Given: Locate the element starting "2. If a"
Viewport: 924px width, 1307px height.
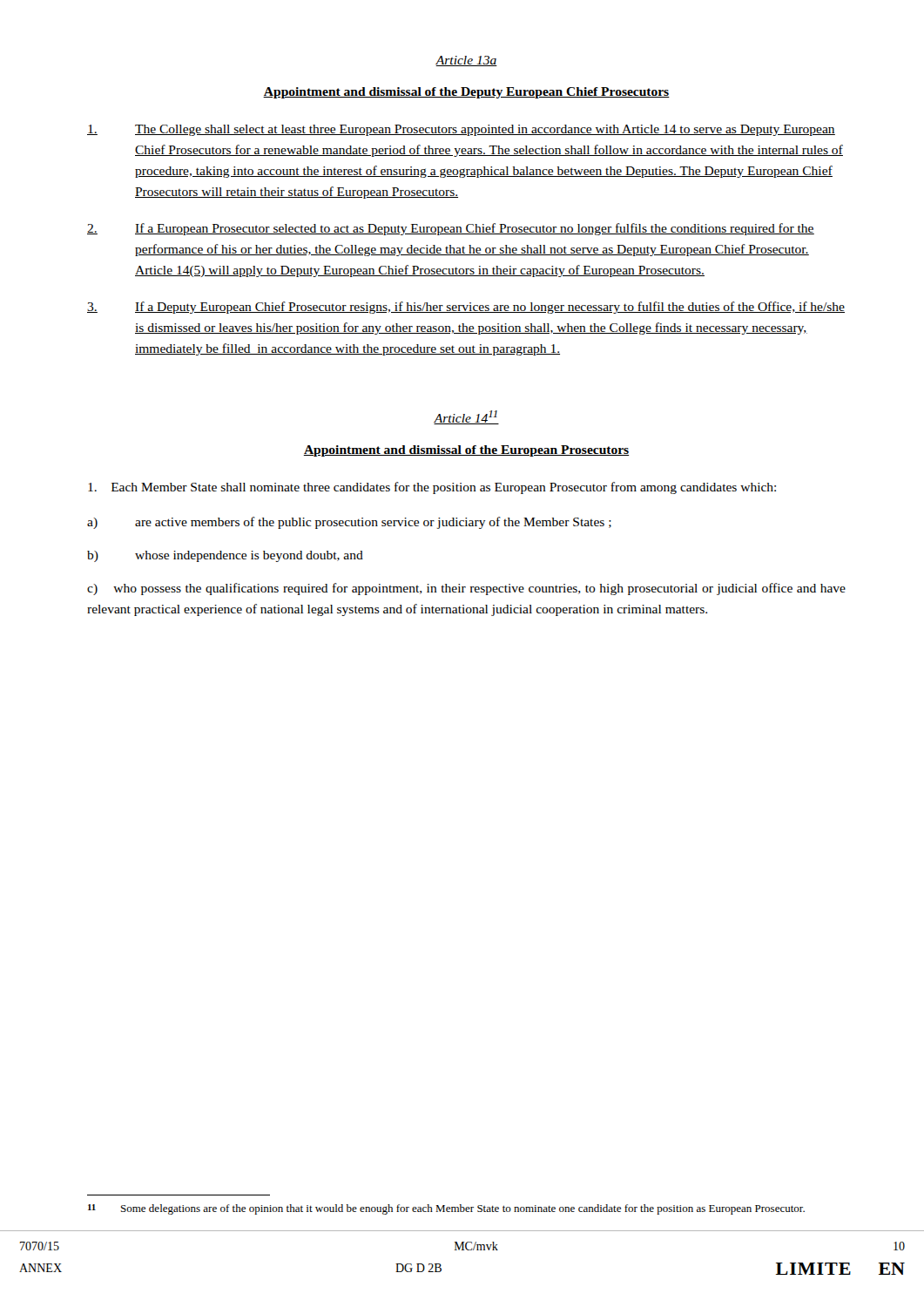Looking at the screenshot, I should click(466, 249).
